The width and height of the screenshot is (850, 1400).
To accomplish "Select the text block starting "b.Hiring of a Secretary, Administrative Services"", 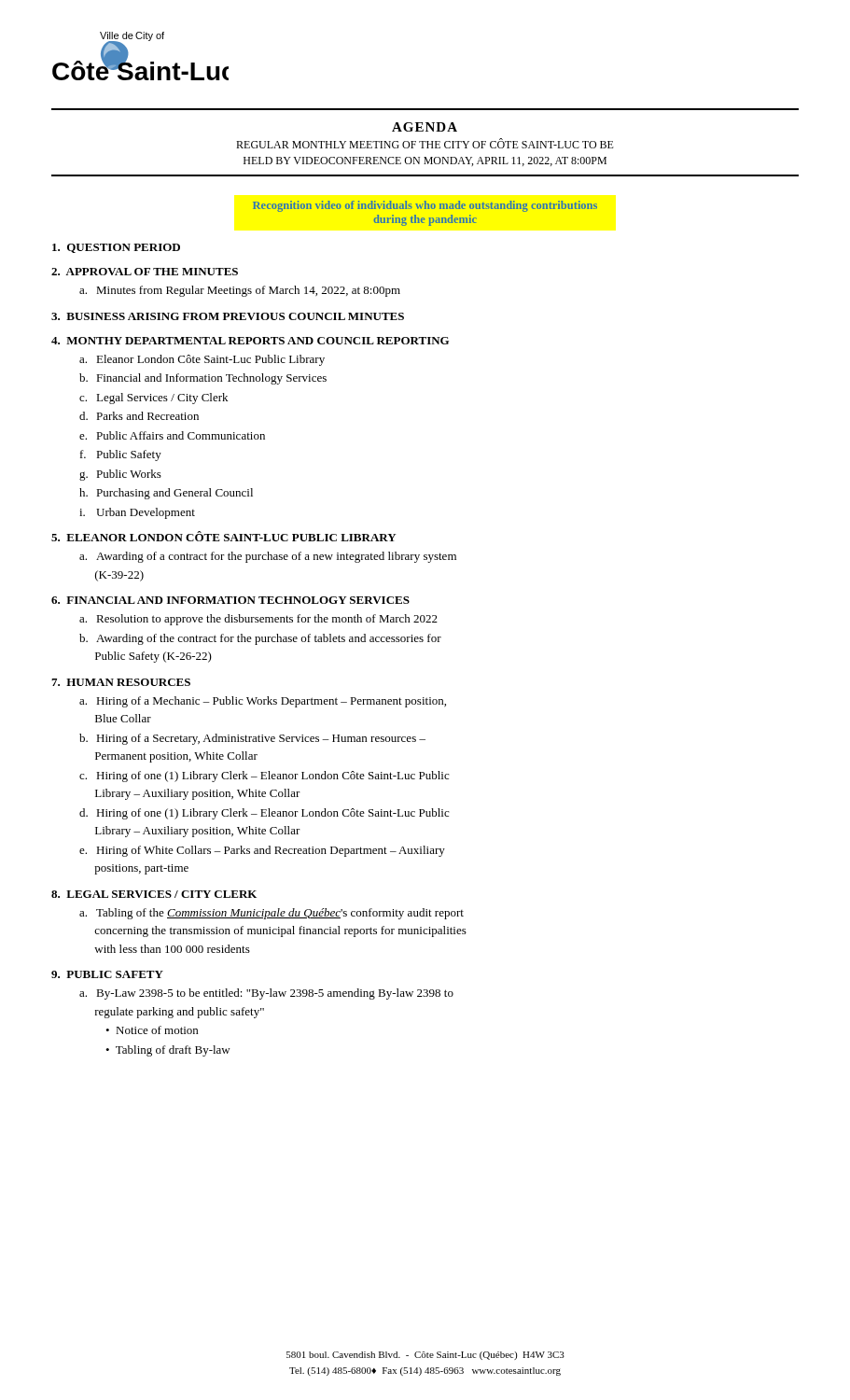I will coord(252,746).
